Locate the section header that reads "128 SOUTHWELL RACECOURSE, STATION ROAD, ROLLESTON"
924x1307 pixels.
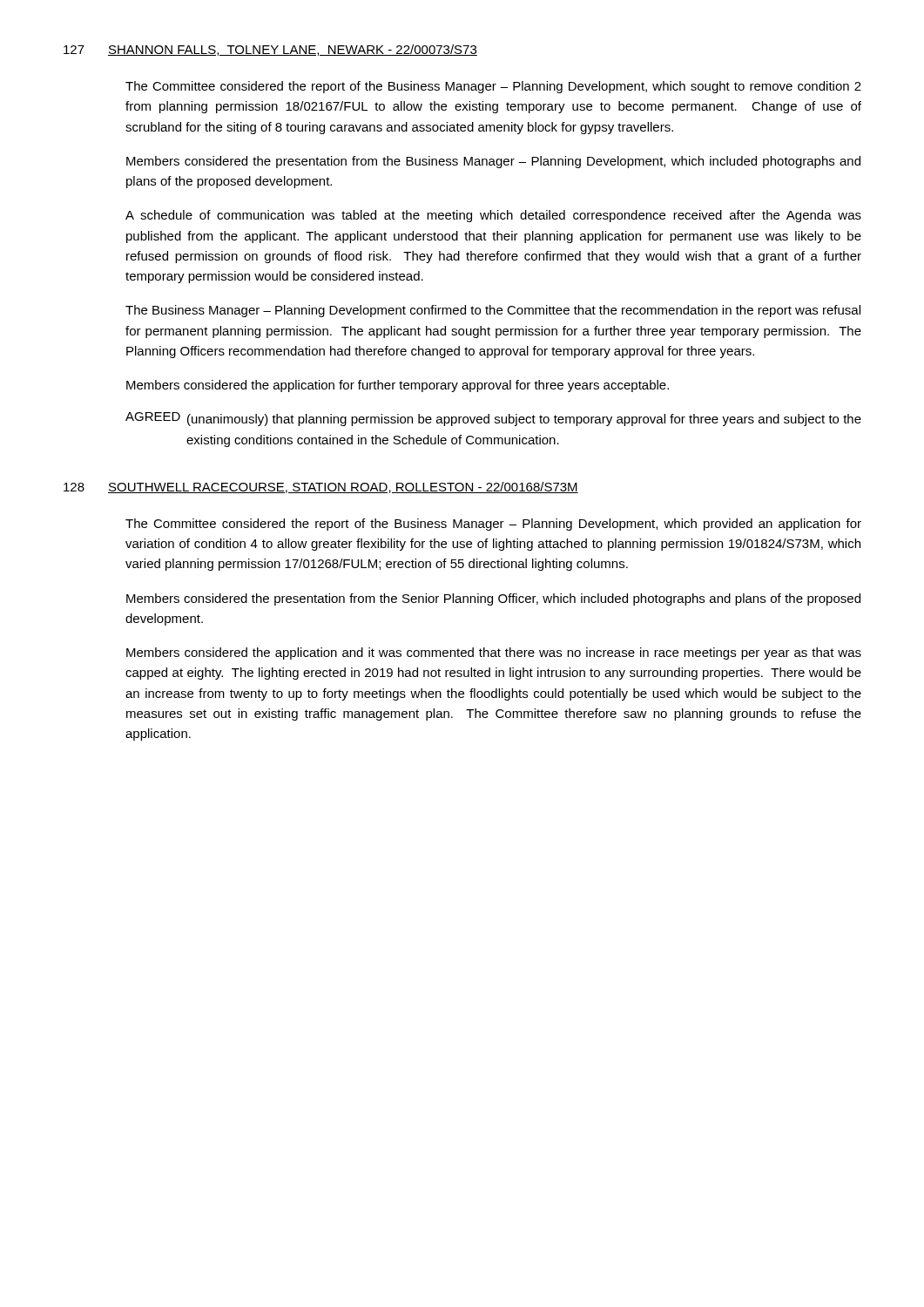pyautogui.click(x=320, y=486)
